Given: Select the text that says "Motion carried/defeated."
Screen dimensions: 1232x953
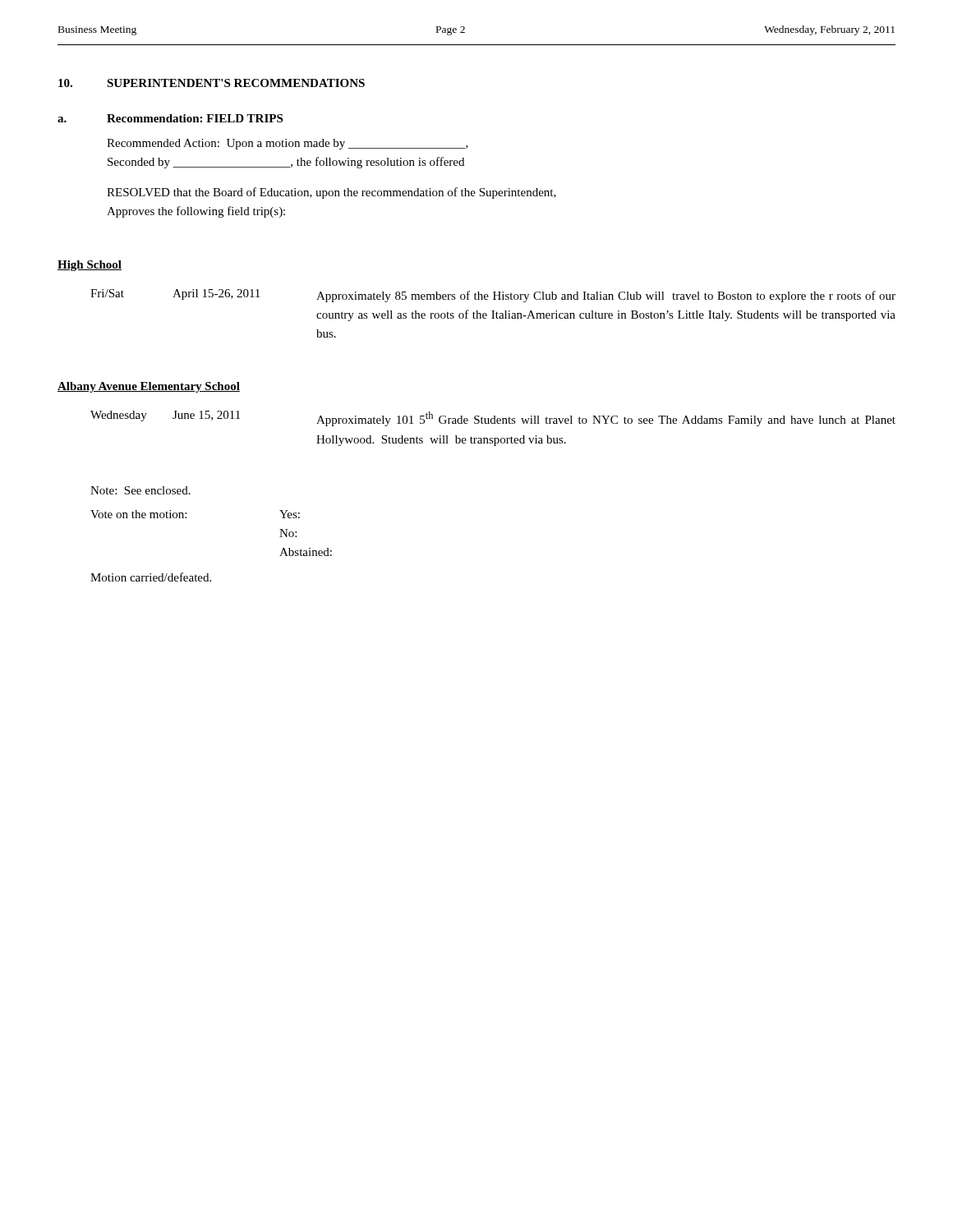Looking at the screenshot, I should 151,577.
